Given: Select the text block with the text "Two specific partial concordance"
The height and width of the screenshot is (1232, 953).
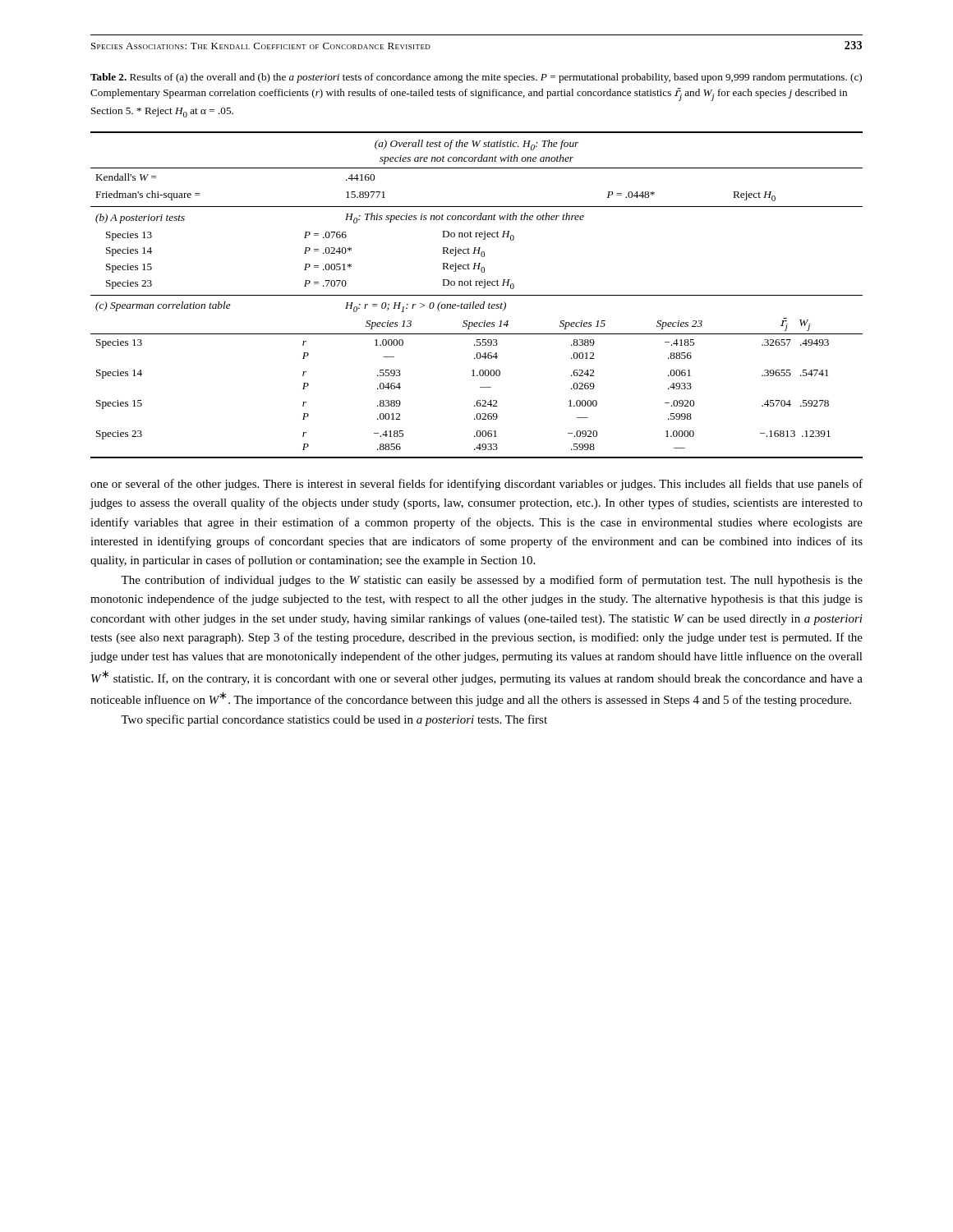Looking at the screenshot, I should (x=334, y=719).
